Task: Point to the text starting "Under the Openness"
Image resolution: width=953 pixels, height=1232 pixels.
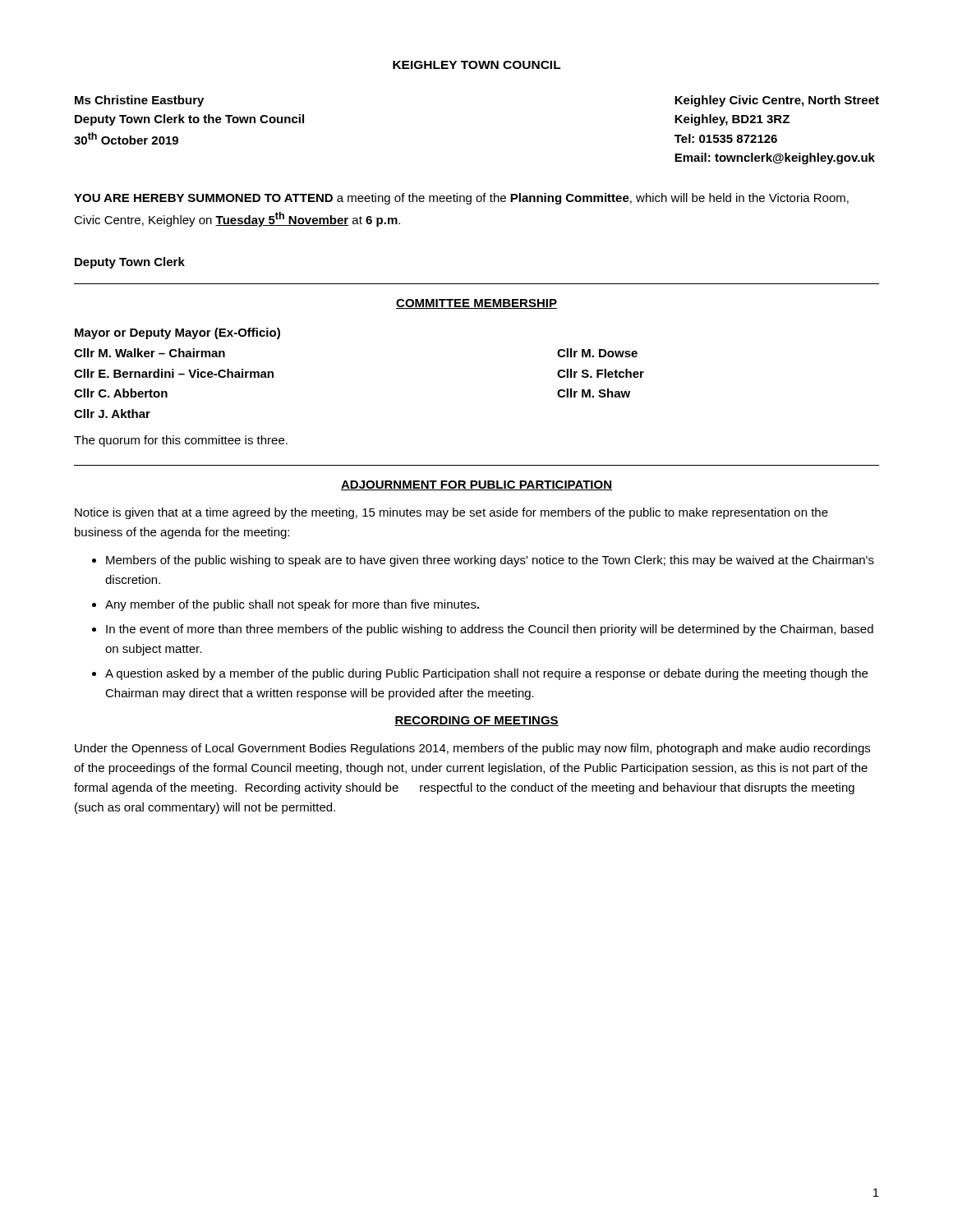Action: click(472, 777)
